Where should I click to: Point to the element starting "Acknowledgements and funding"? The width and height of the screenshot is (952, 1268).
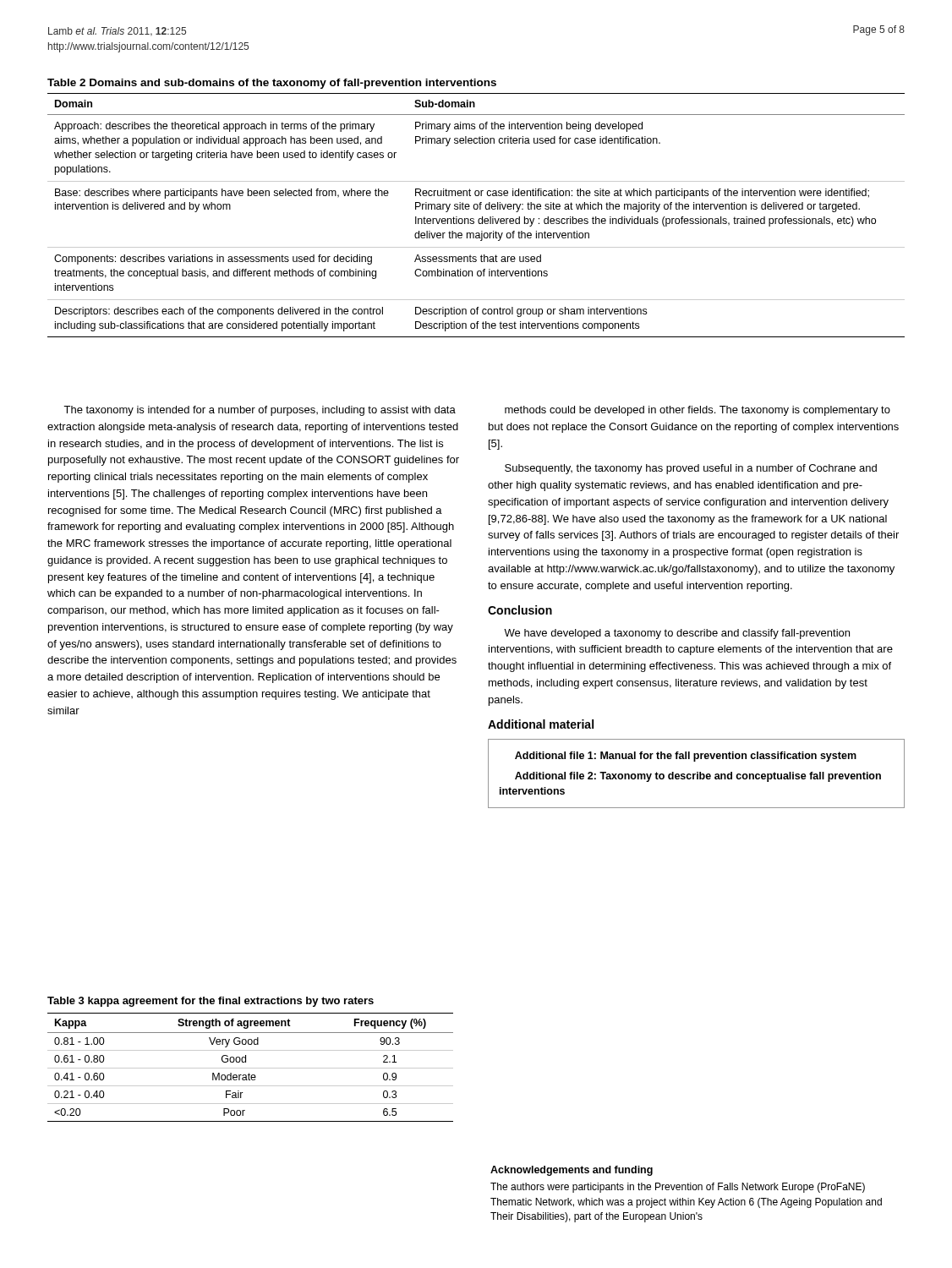[x=572, y=1170]
